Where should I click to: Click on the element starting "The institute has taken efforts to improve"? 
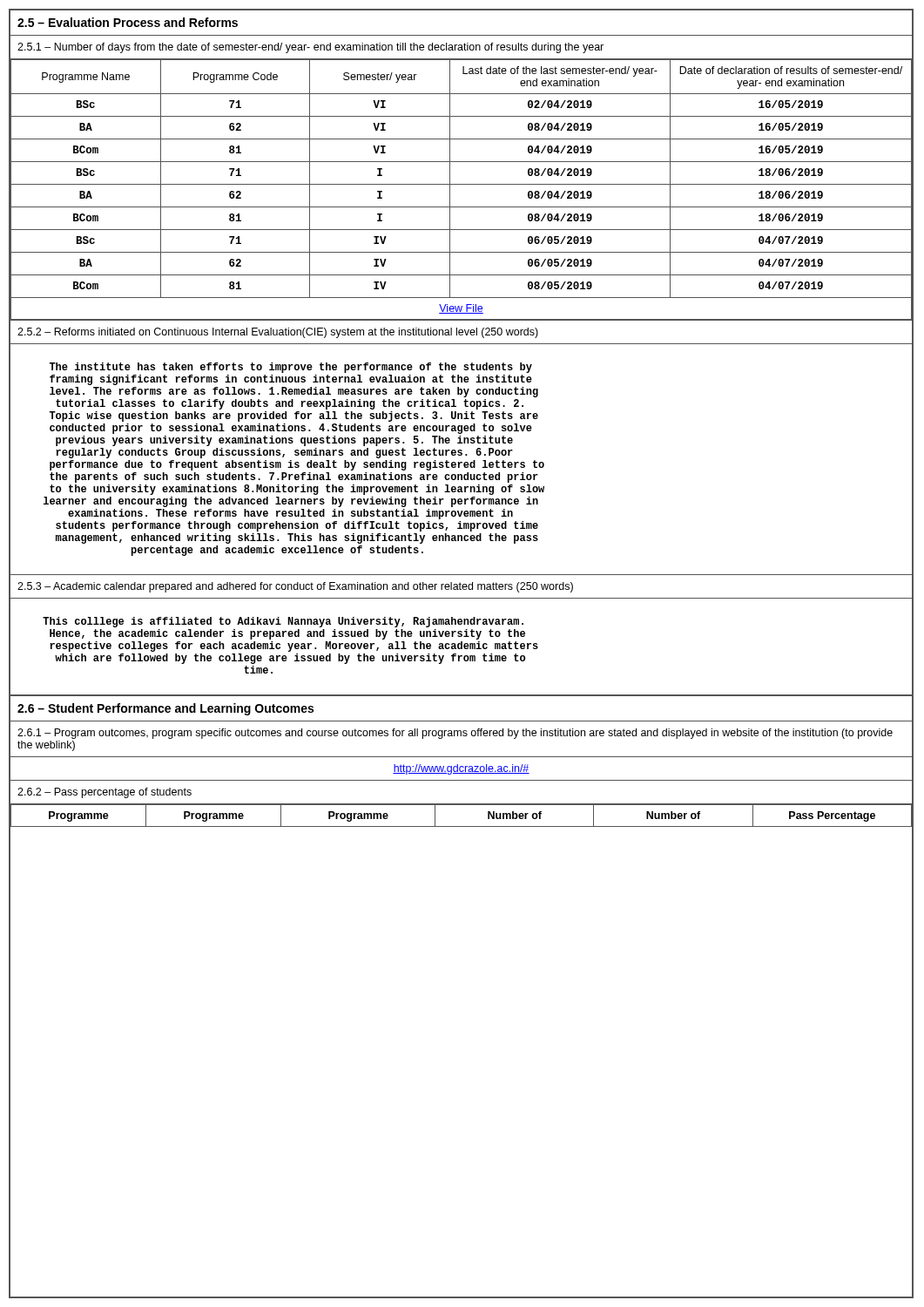[x=291, y=465]
